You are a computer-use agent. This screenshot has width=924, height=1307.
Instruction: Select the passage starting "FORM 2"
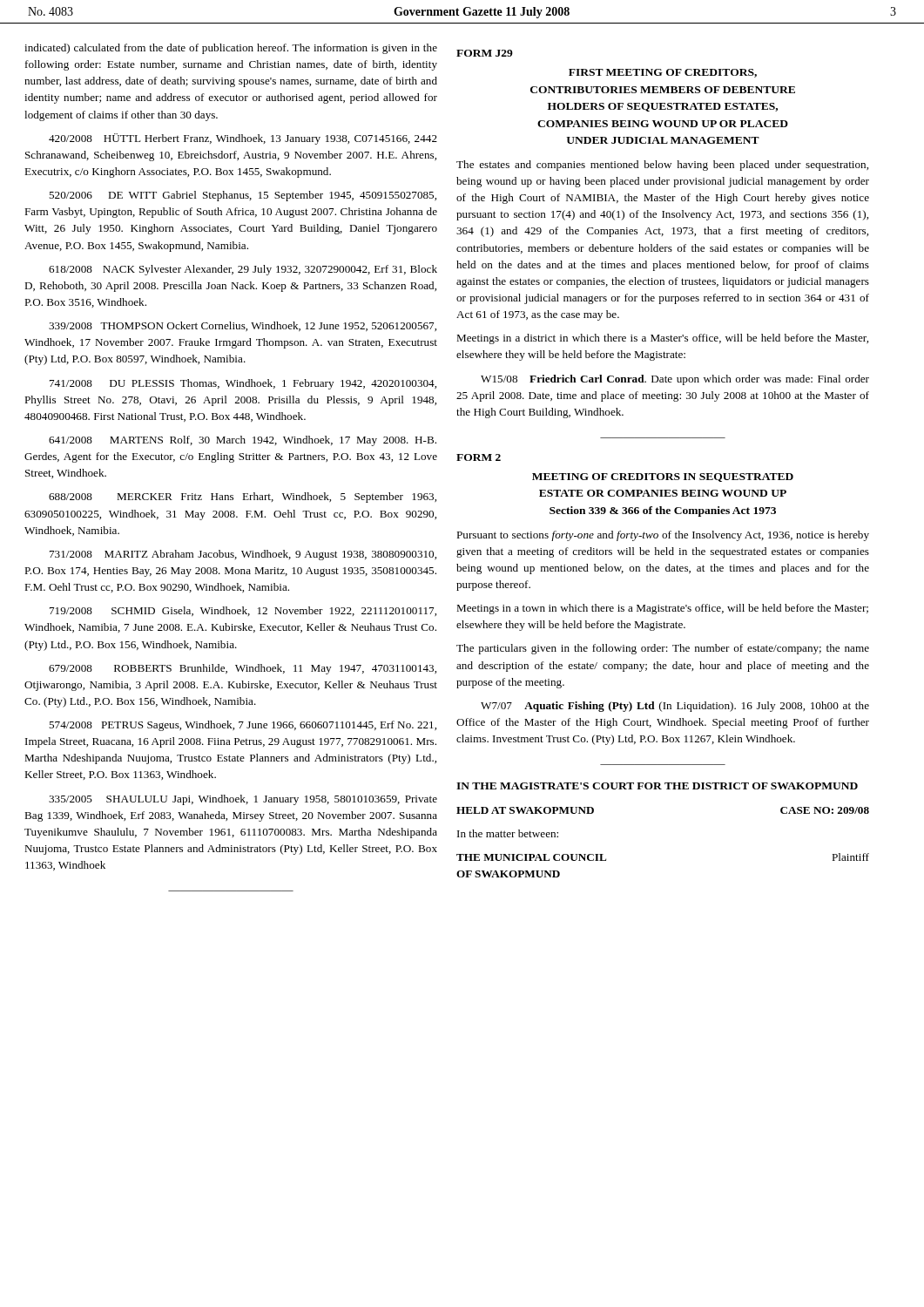[479, 457]
